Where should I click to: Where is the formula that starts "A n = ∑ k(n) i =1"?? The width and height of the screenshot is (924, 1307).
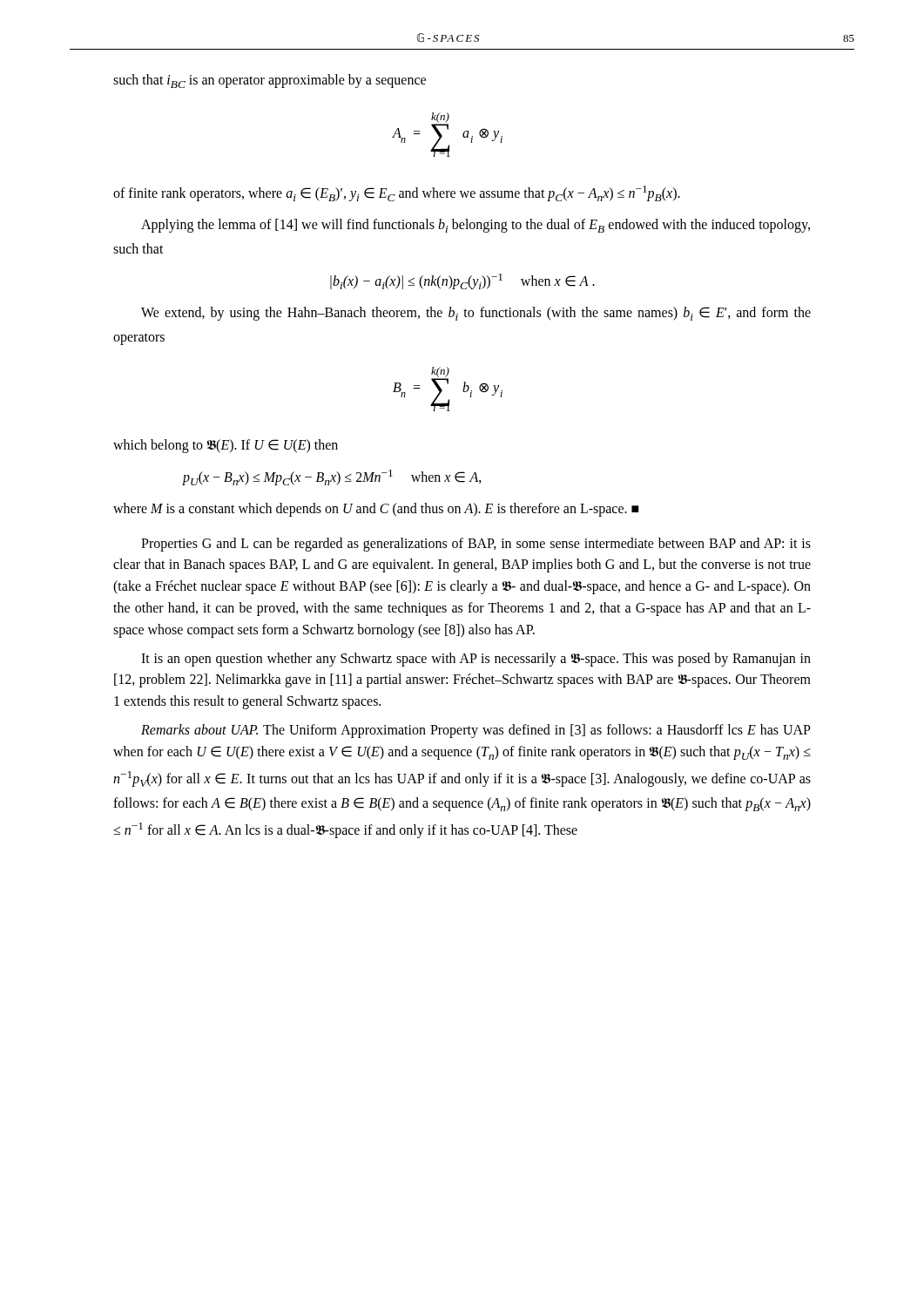tap(462, 137)
